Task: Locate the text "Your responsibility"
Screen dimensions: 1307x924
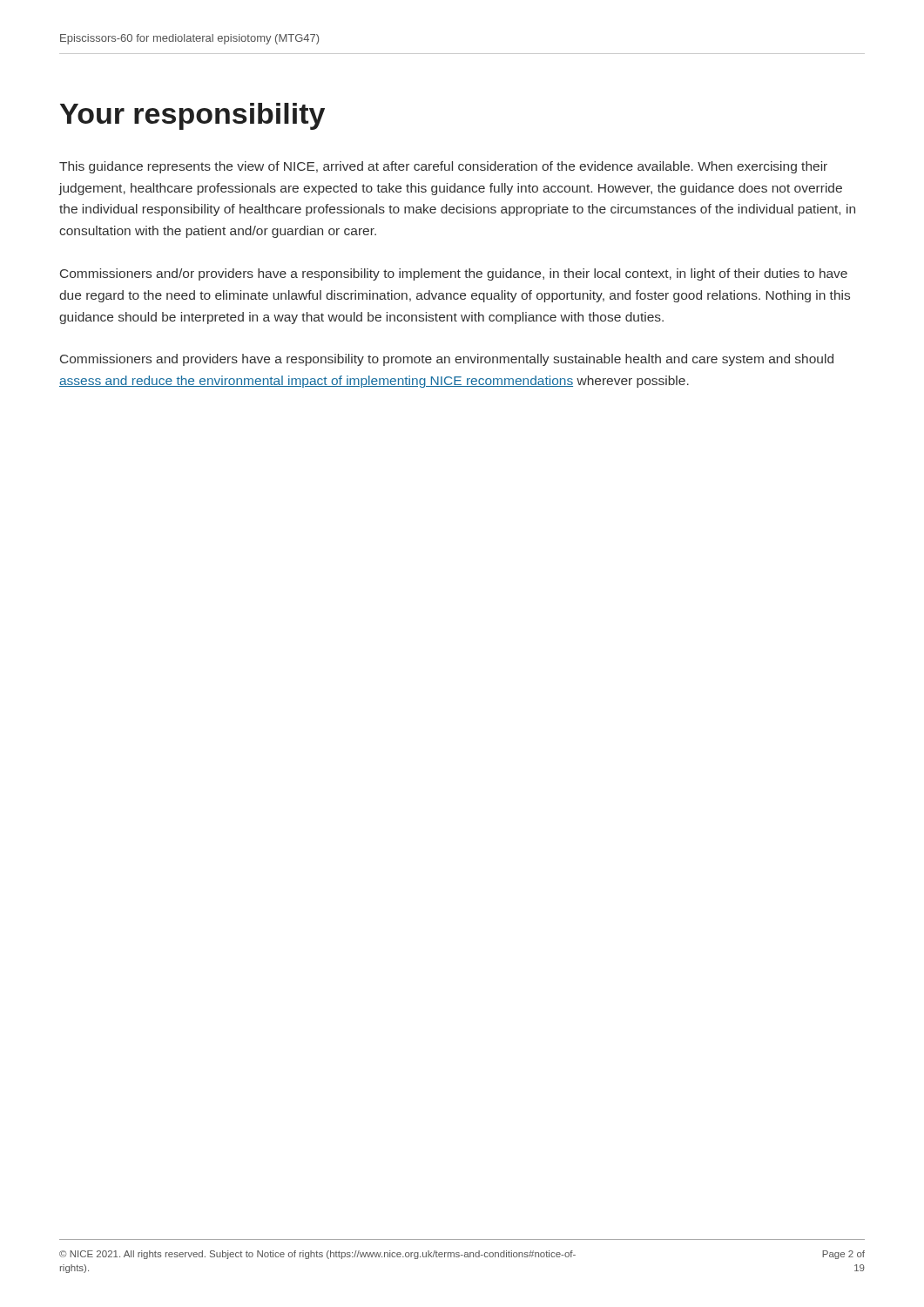Action: click(x=192, y=116)
